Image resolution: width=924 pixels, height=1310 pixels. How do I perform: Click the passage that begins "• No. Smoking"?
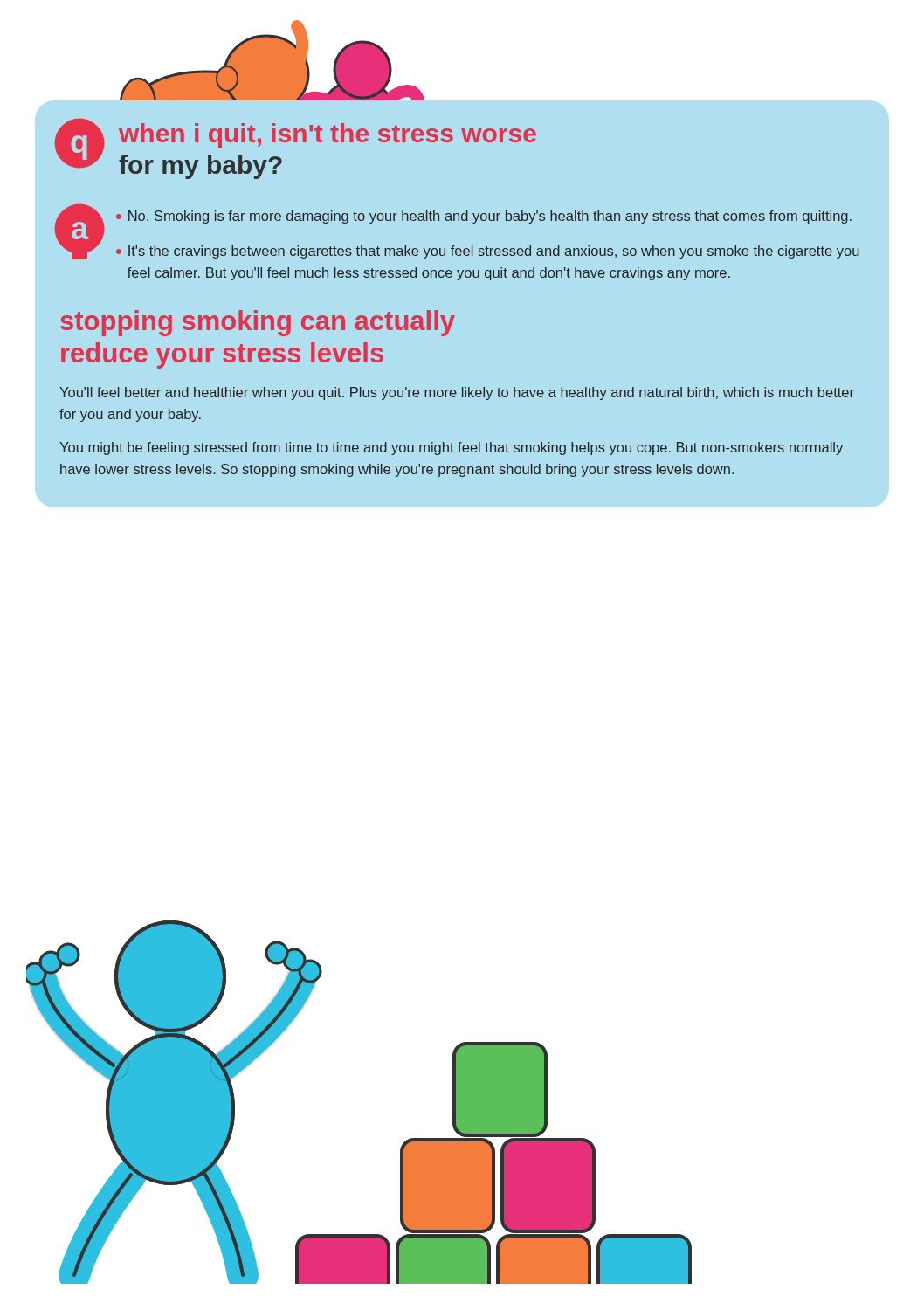point(484,217)
